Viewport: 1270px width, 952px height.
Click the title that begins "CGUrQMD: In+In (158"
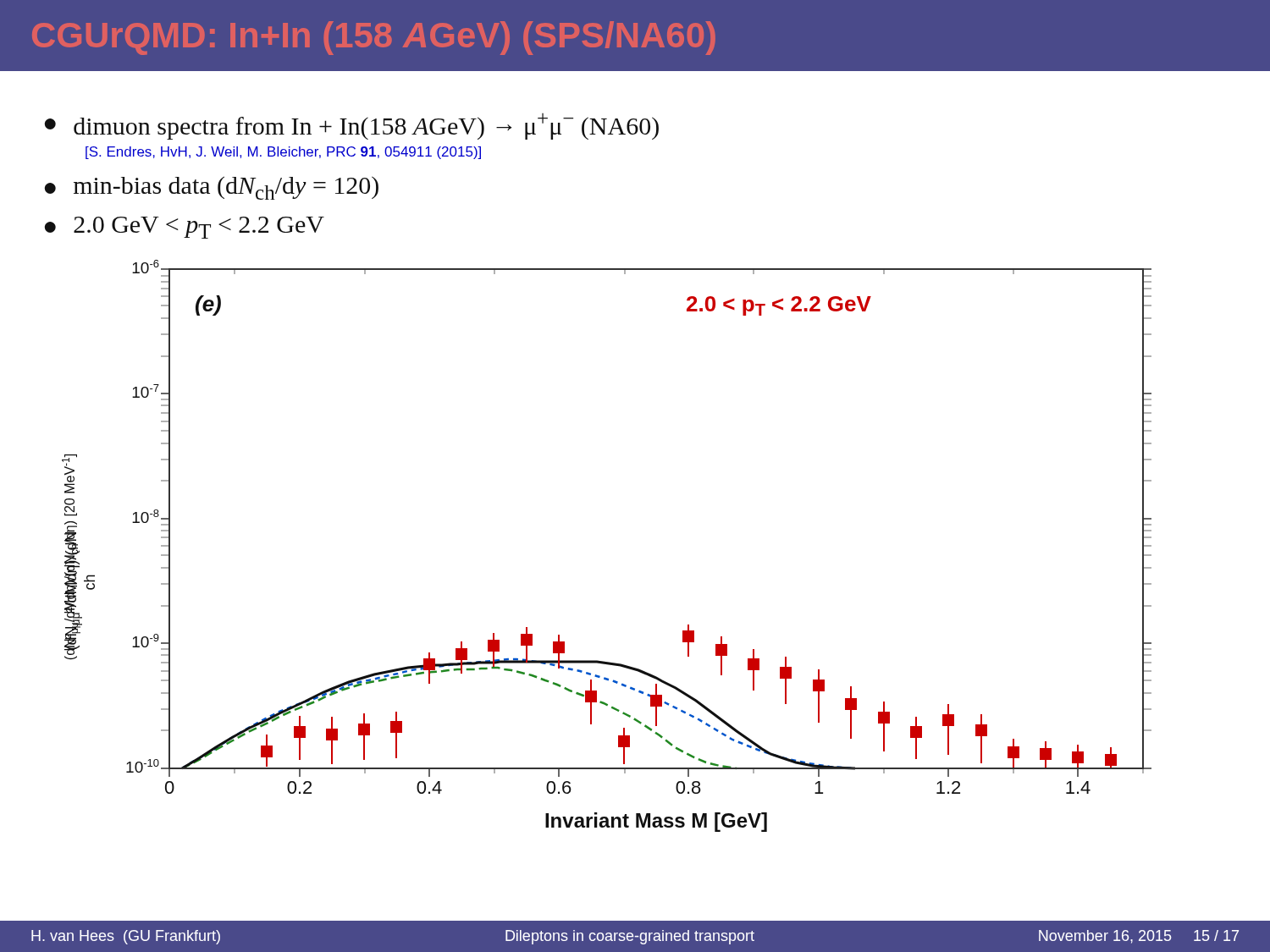tap(374, 35)
